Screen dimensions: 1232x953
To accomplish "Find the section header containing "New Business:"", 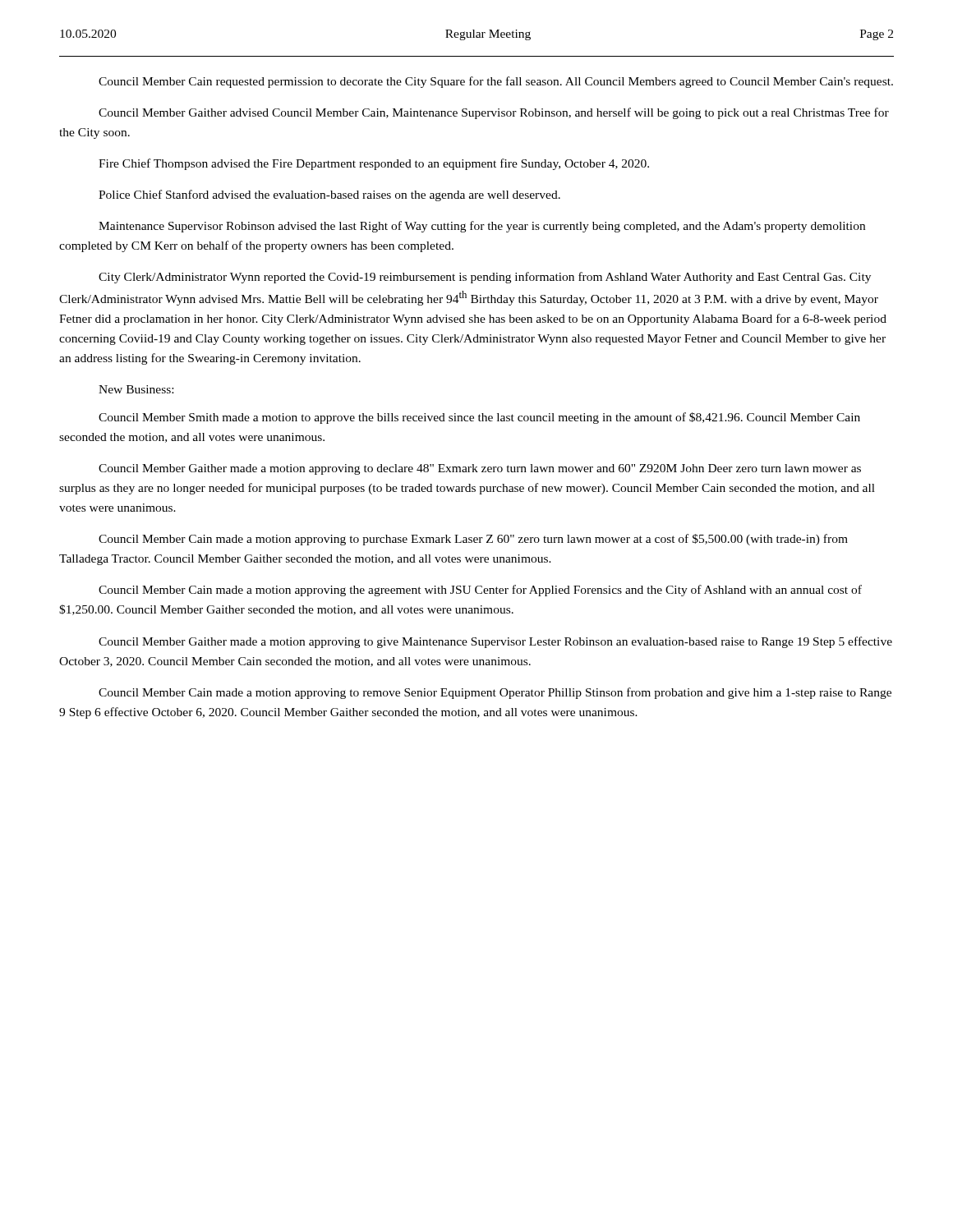I will (137, 389).
